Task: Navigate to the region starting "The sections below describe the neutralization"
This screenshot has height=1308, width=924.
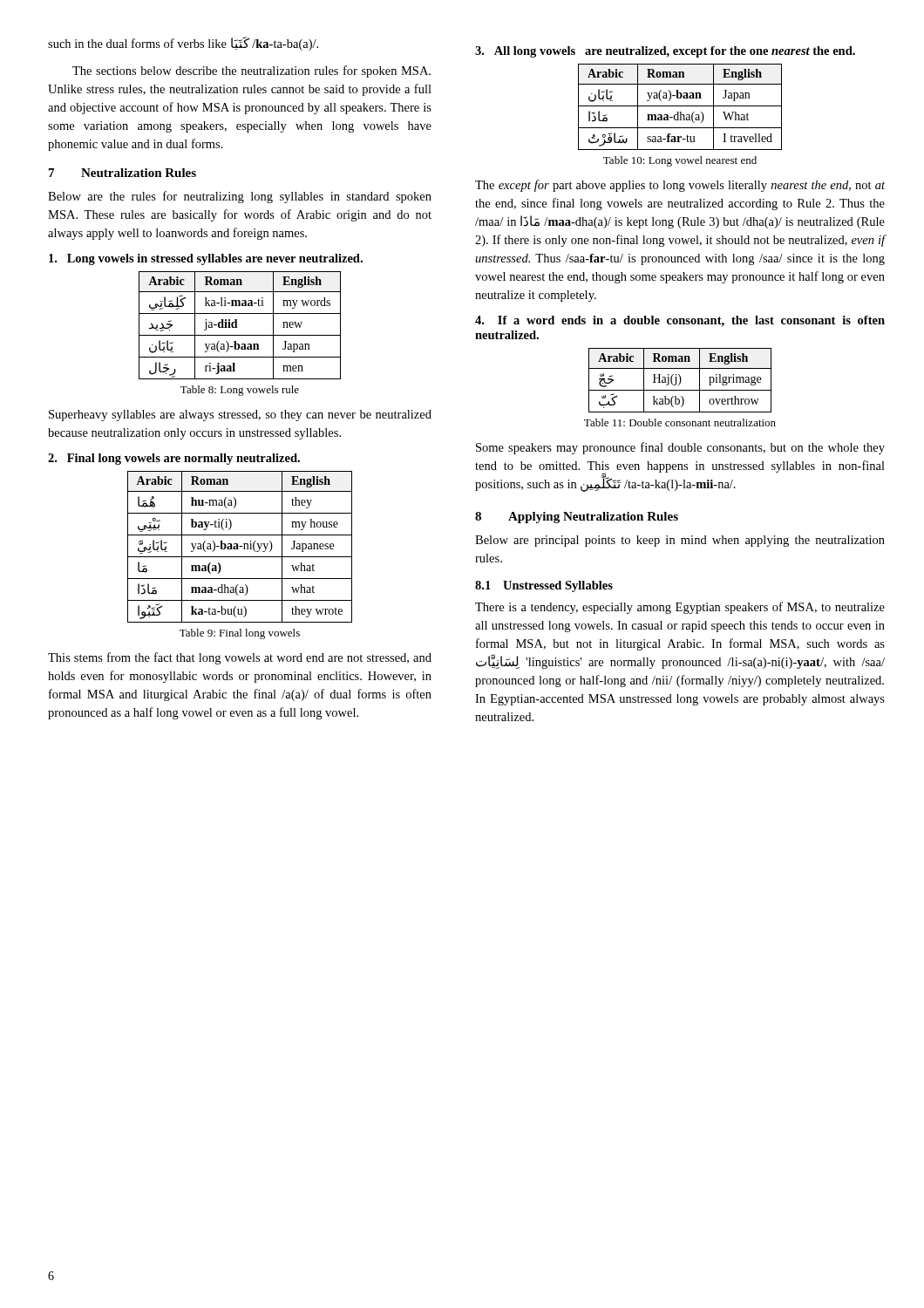Action: tap(240, 108)
